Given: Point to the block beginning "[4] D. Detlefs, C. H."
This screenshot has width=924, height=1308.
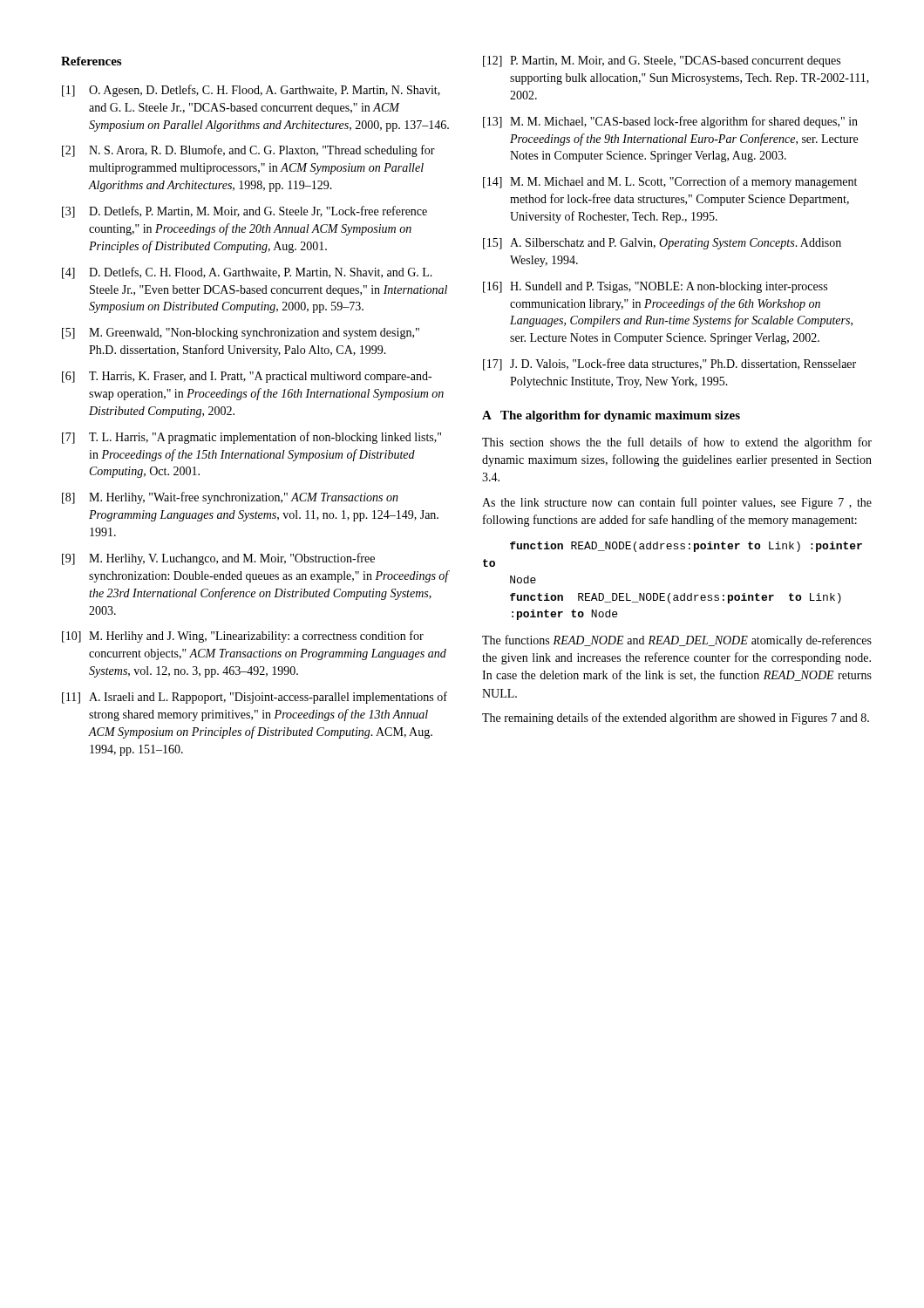Looking at the screenshot, I should point(256,290).
